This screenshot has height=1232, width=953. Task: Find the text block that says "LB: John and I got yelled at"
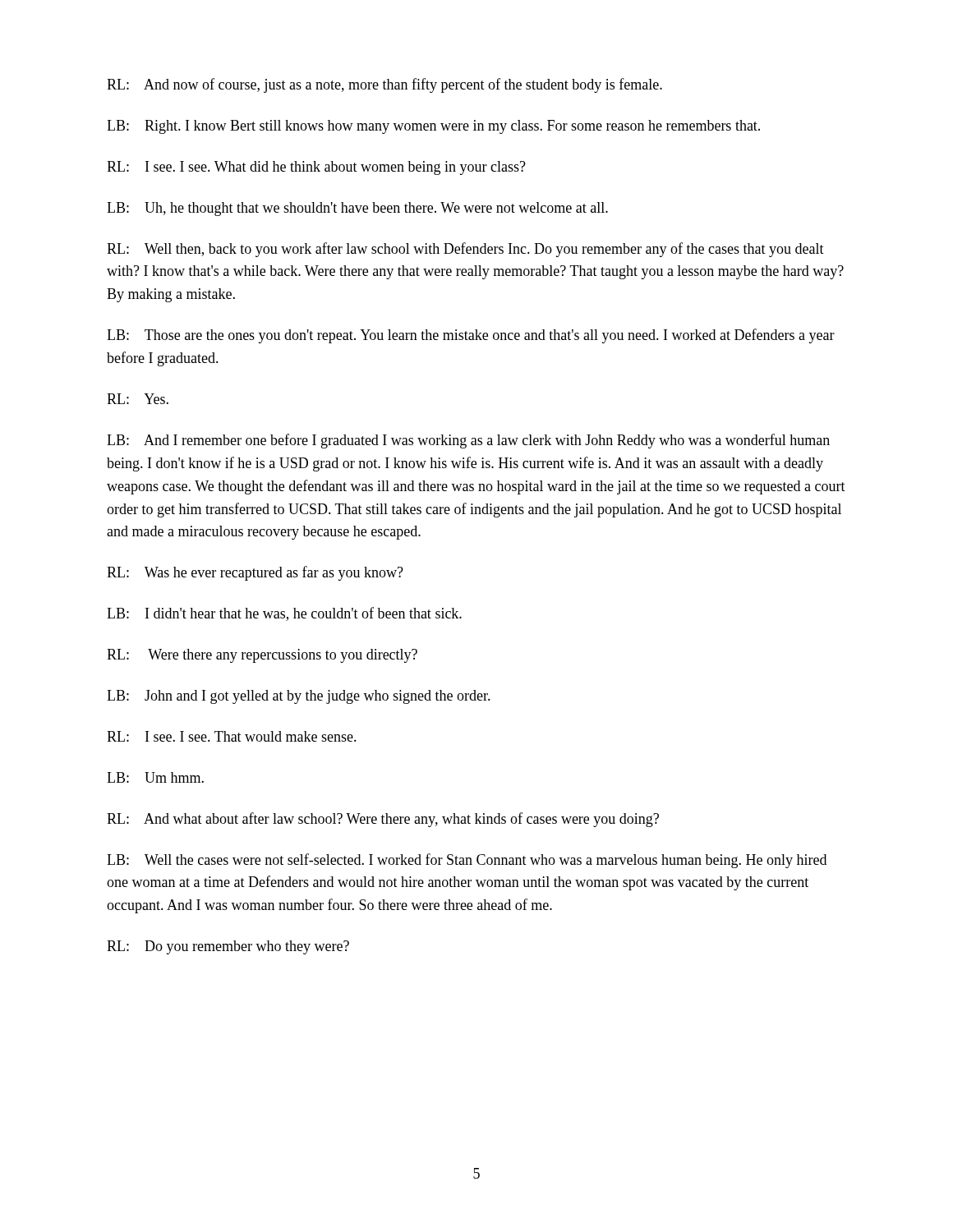299,696
